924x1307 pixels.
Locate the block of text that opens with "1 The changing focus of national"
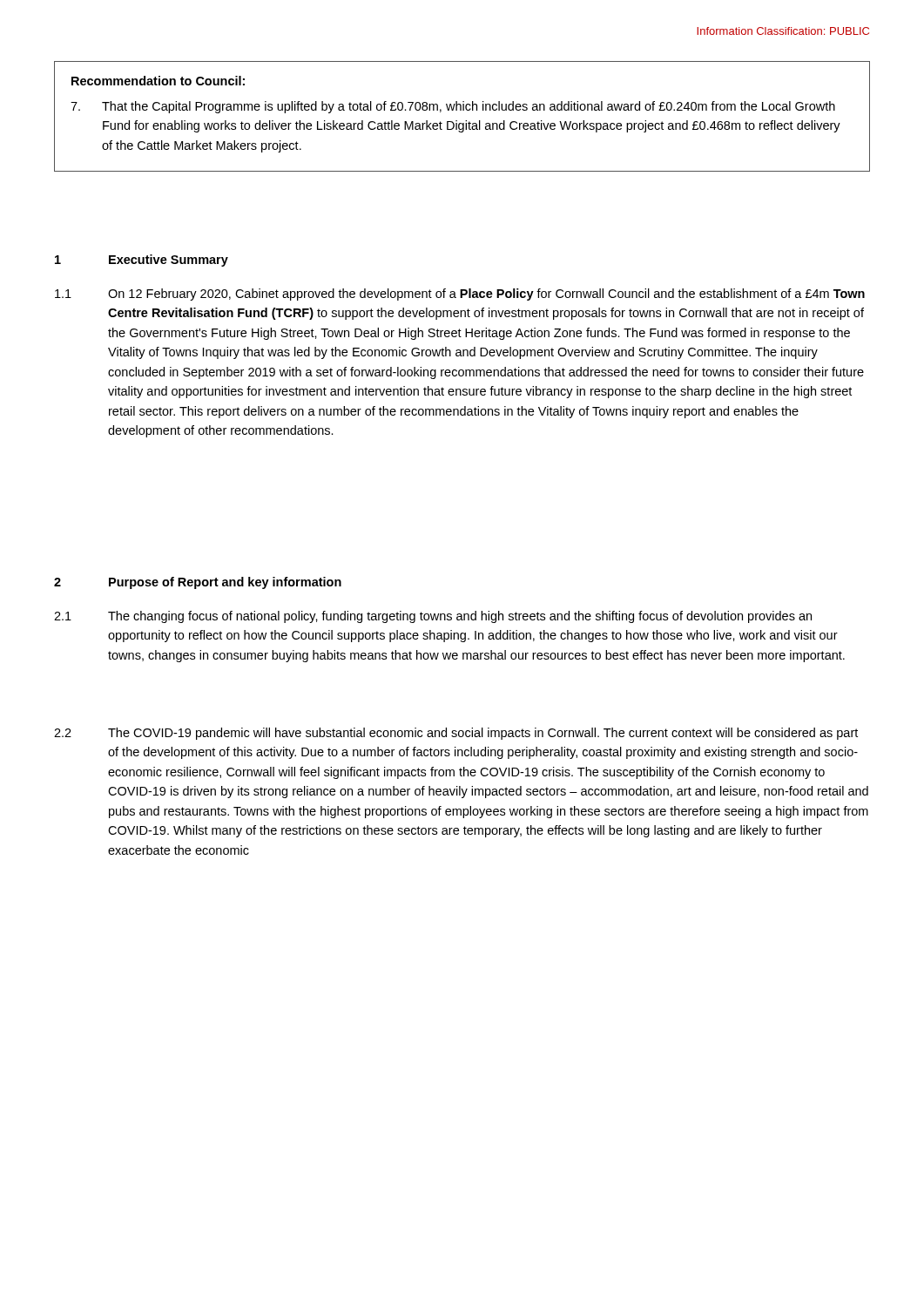click(462, 636)
